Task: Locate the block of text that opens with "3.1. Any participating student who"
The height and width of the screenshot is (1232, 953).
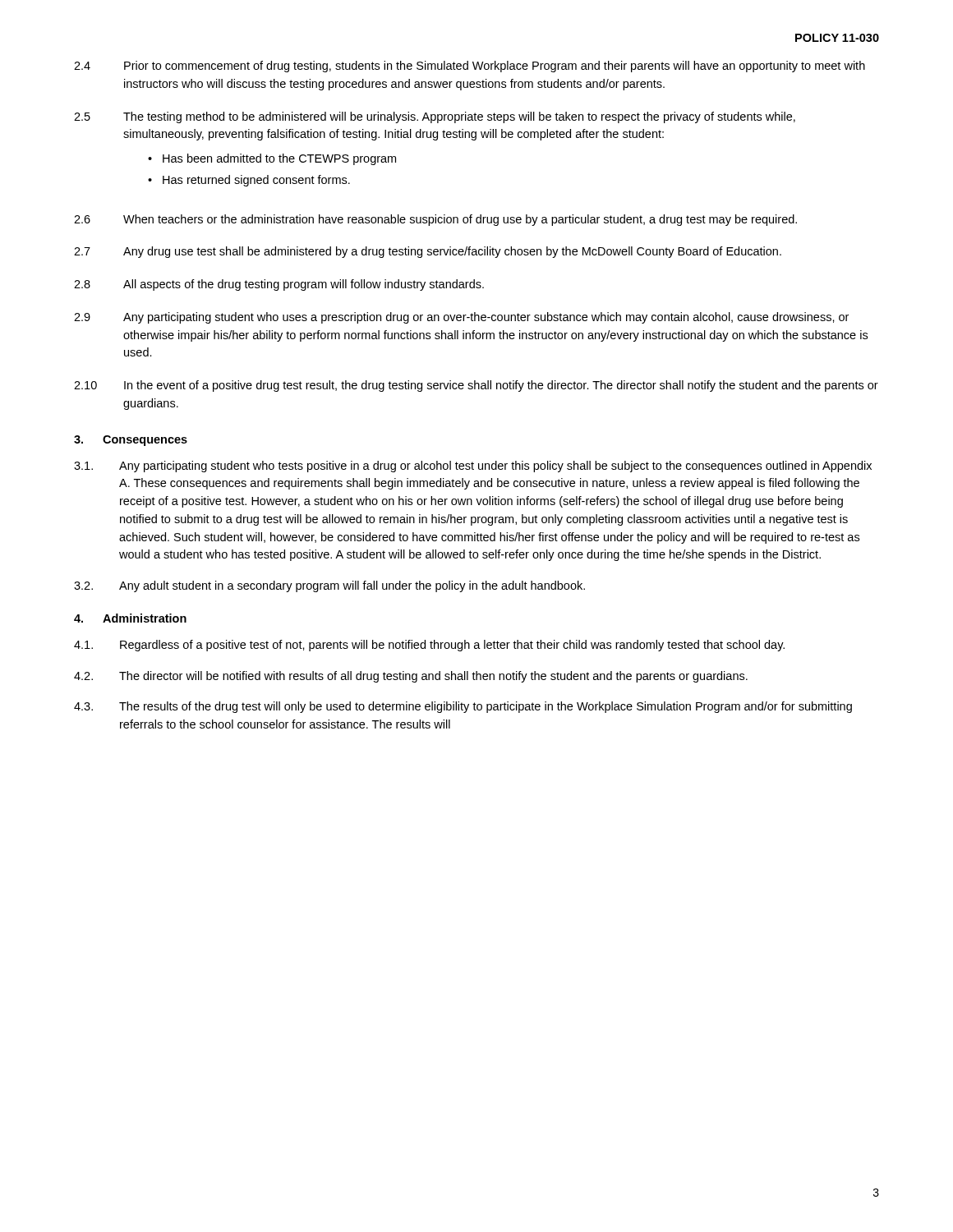Action: pos(476,511)
